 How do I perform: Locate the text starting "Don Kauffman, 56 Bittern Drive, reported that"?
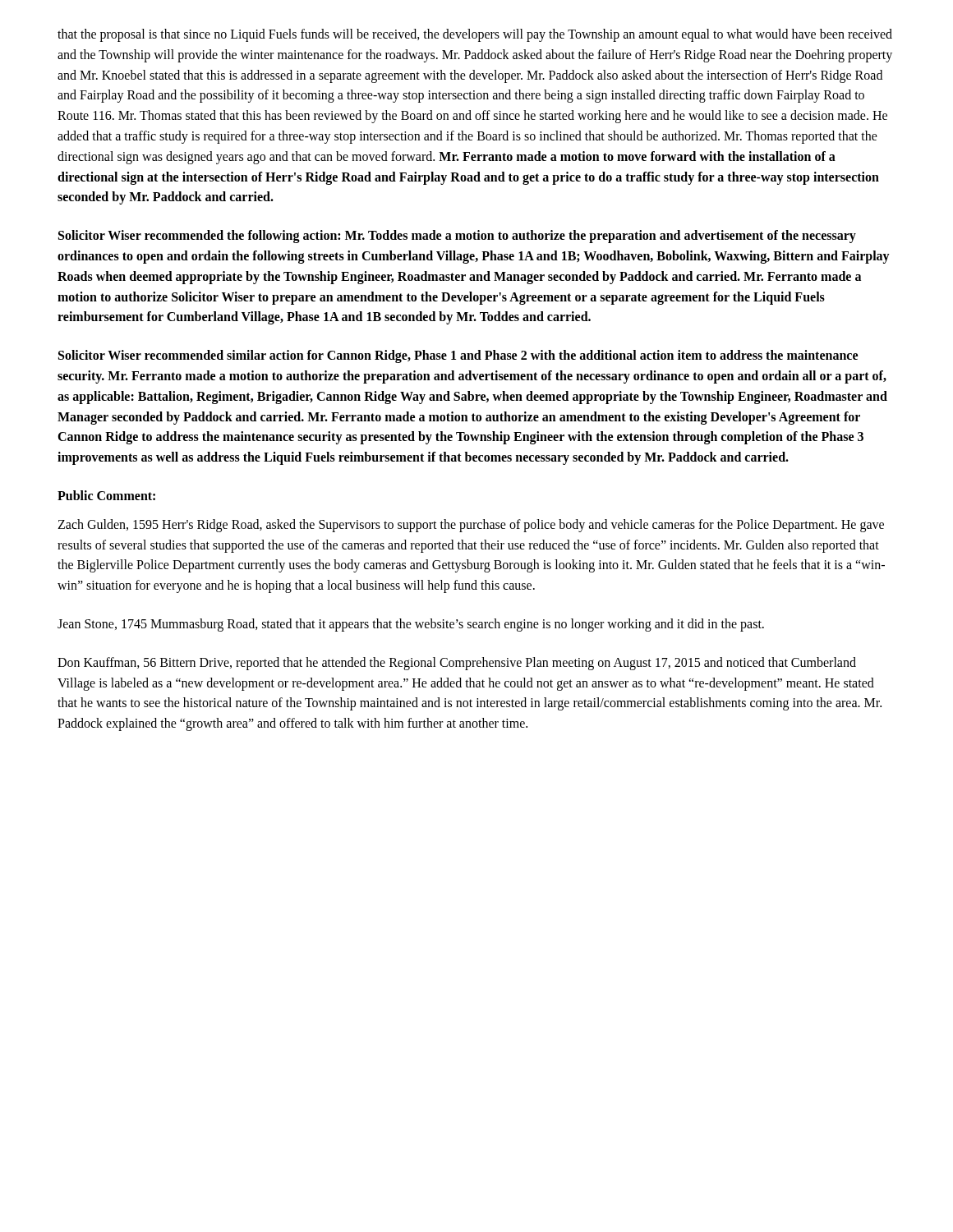[470, 693]
